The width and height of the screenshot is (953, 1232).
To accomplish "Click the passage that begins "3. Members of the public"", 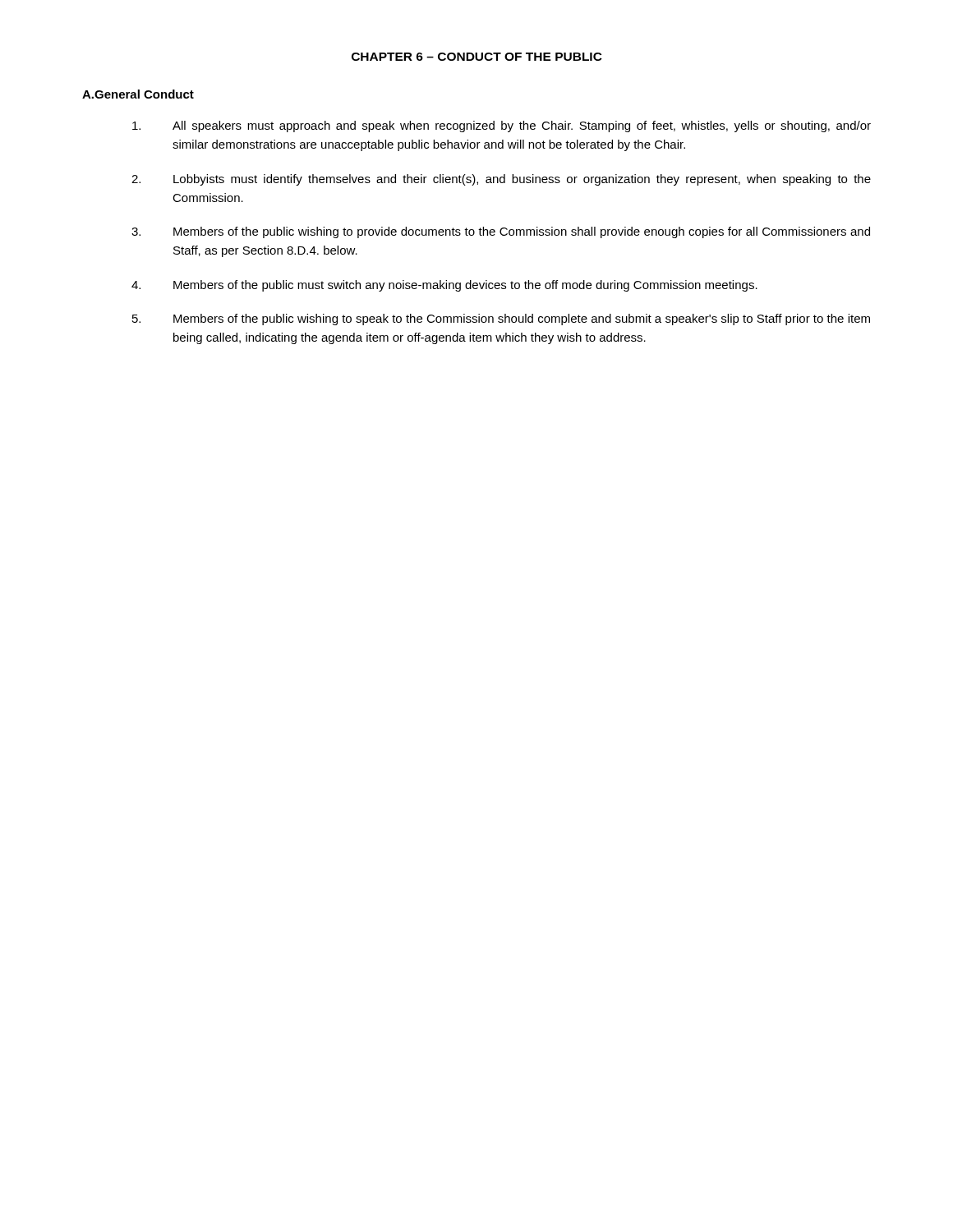I will [x=501, y=241].
